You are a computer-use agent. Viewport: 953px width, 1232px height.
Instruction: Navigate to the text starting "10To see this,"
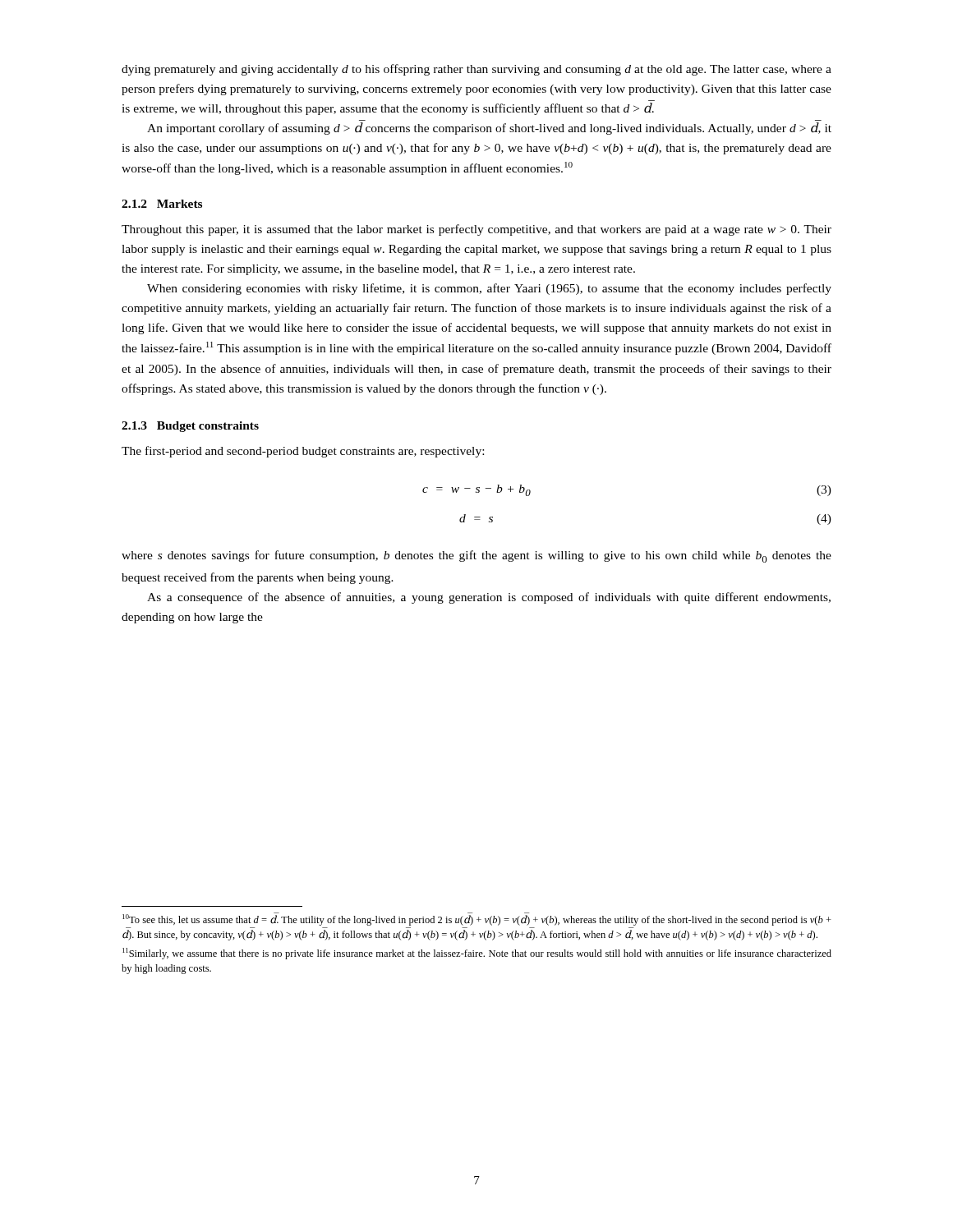click(476, 926)
